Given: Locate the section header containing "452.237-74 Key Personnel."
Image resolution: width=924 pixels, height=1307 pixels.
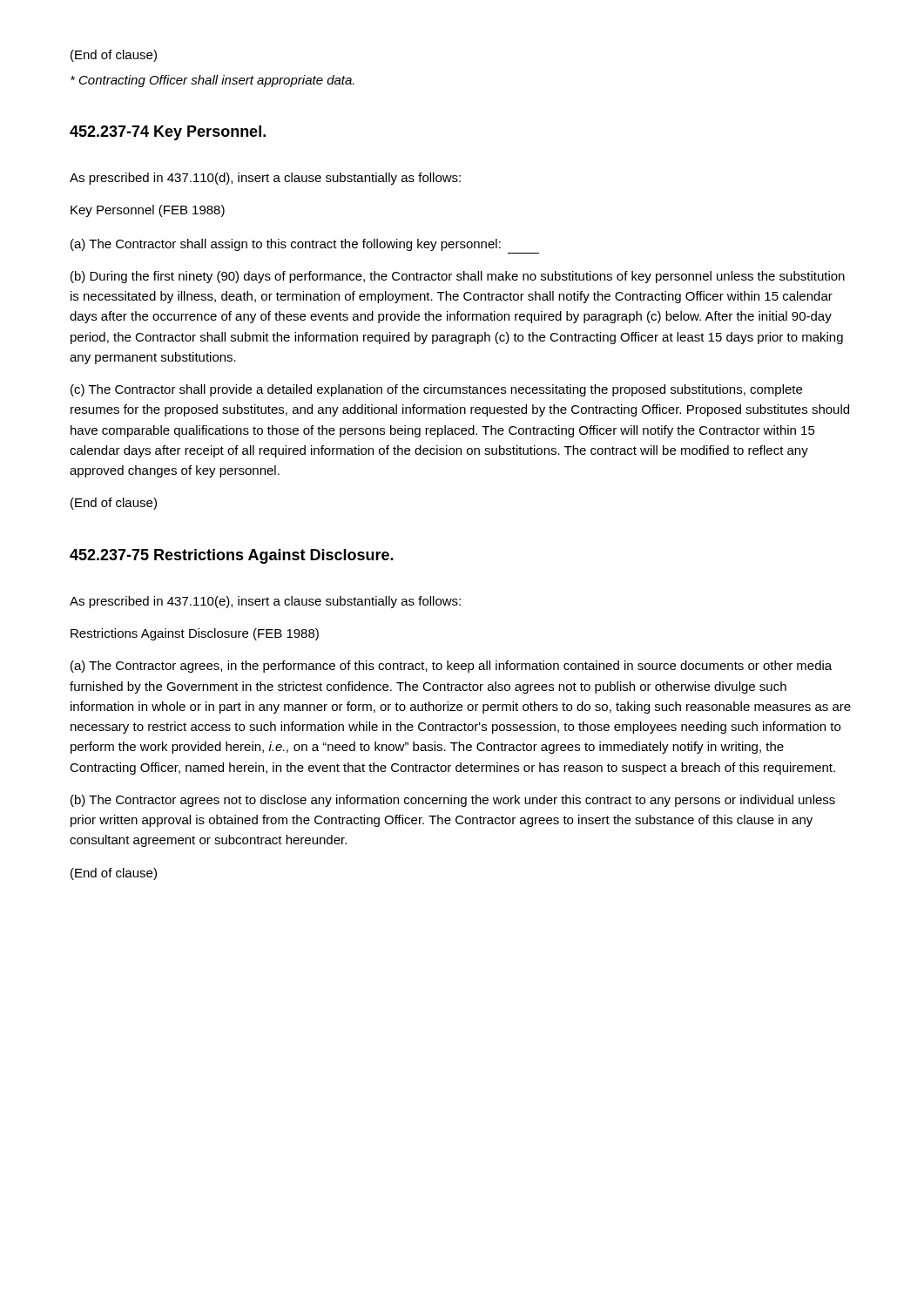Looking at the screenshot, I should click(x=168, y=132).
